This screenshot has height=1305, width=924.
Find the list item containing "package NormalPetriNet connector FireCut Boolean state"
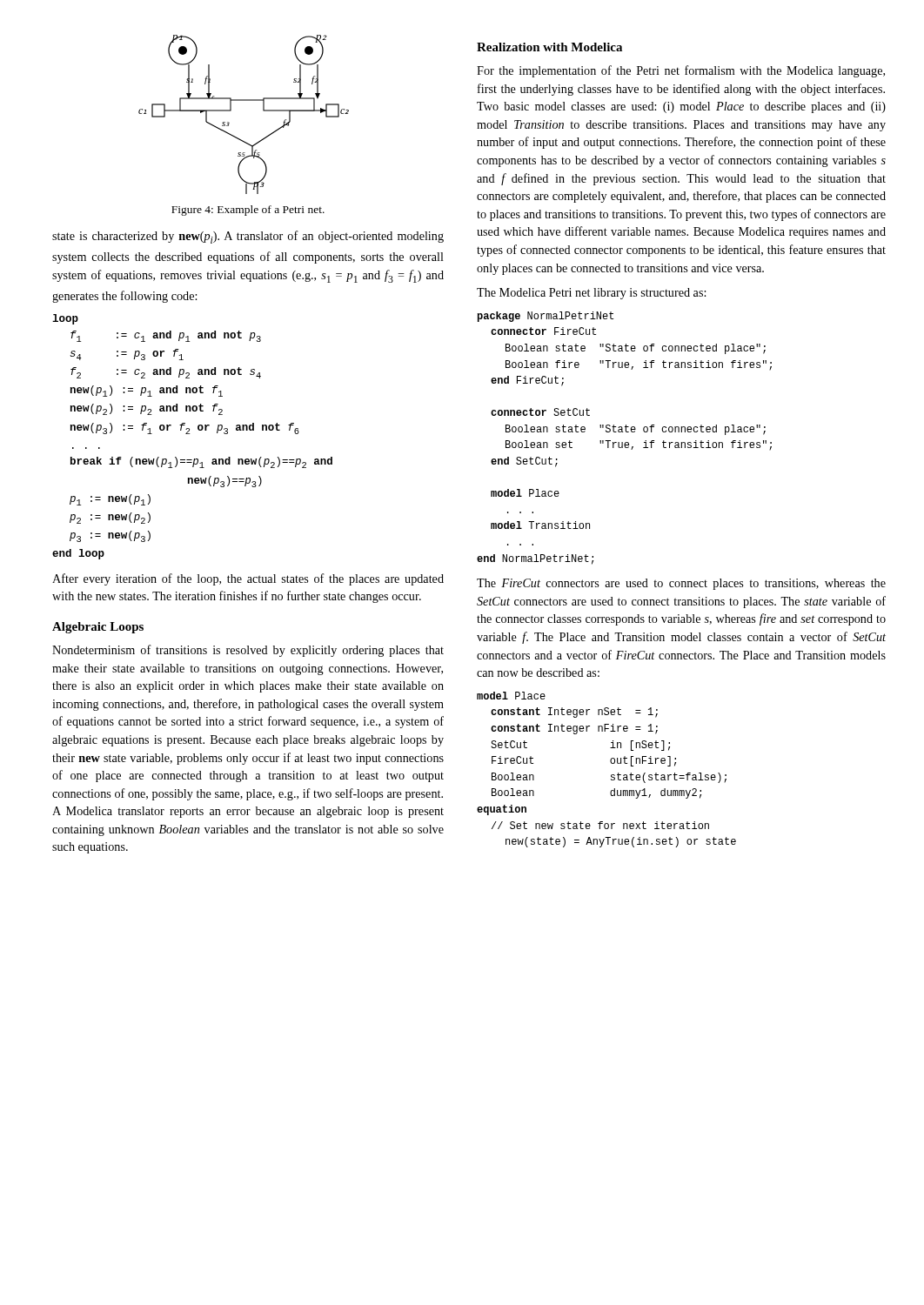coord(681,438)
